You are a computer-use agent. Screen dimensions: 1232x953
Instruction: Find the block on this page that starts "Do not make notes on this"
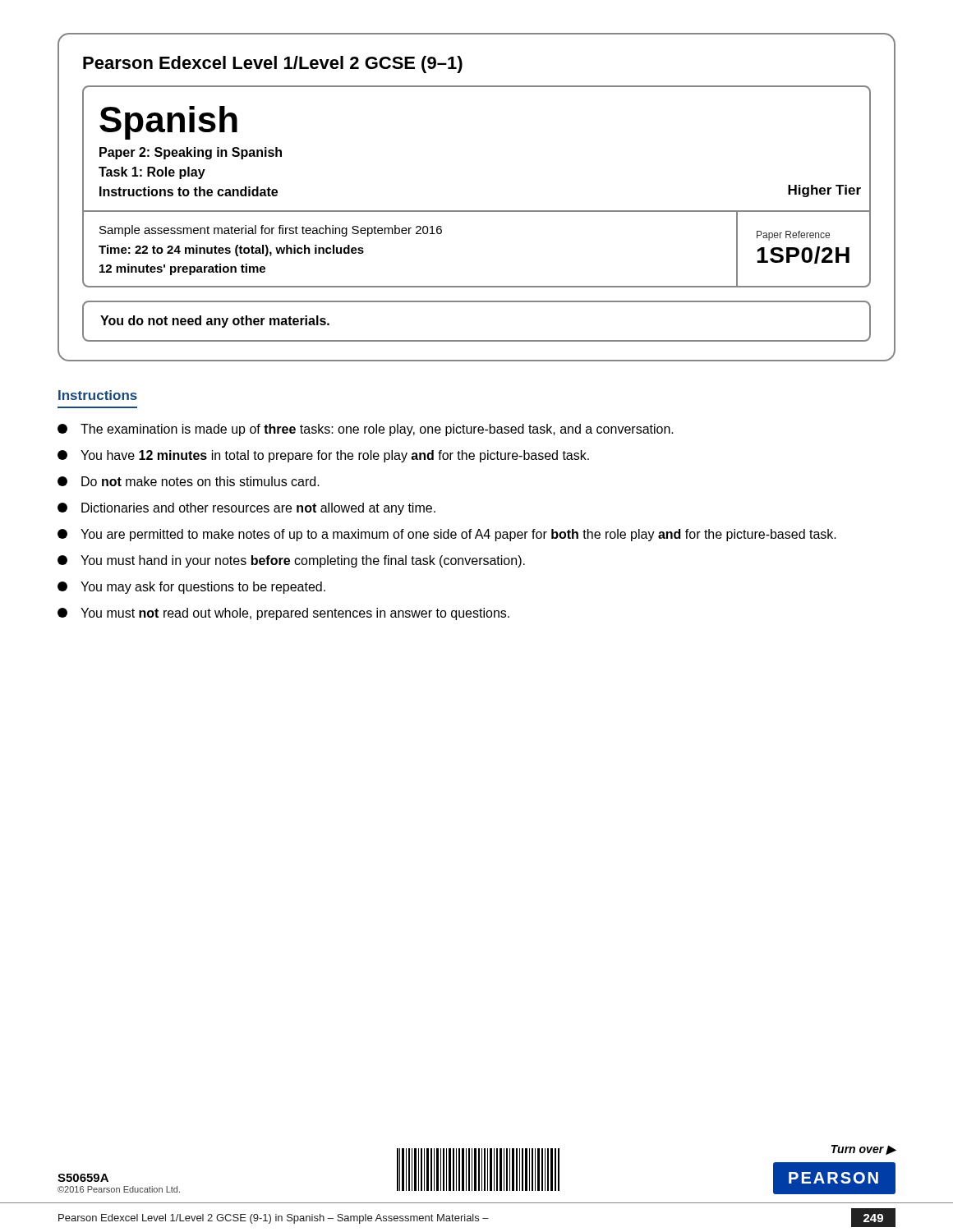click(189, 482)
